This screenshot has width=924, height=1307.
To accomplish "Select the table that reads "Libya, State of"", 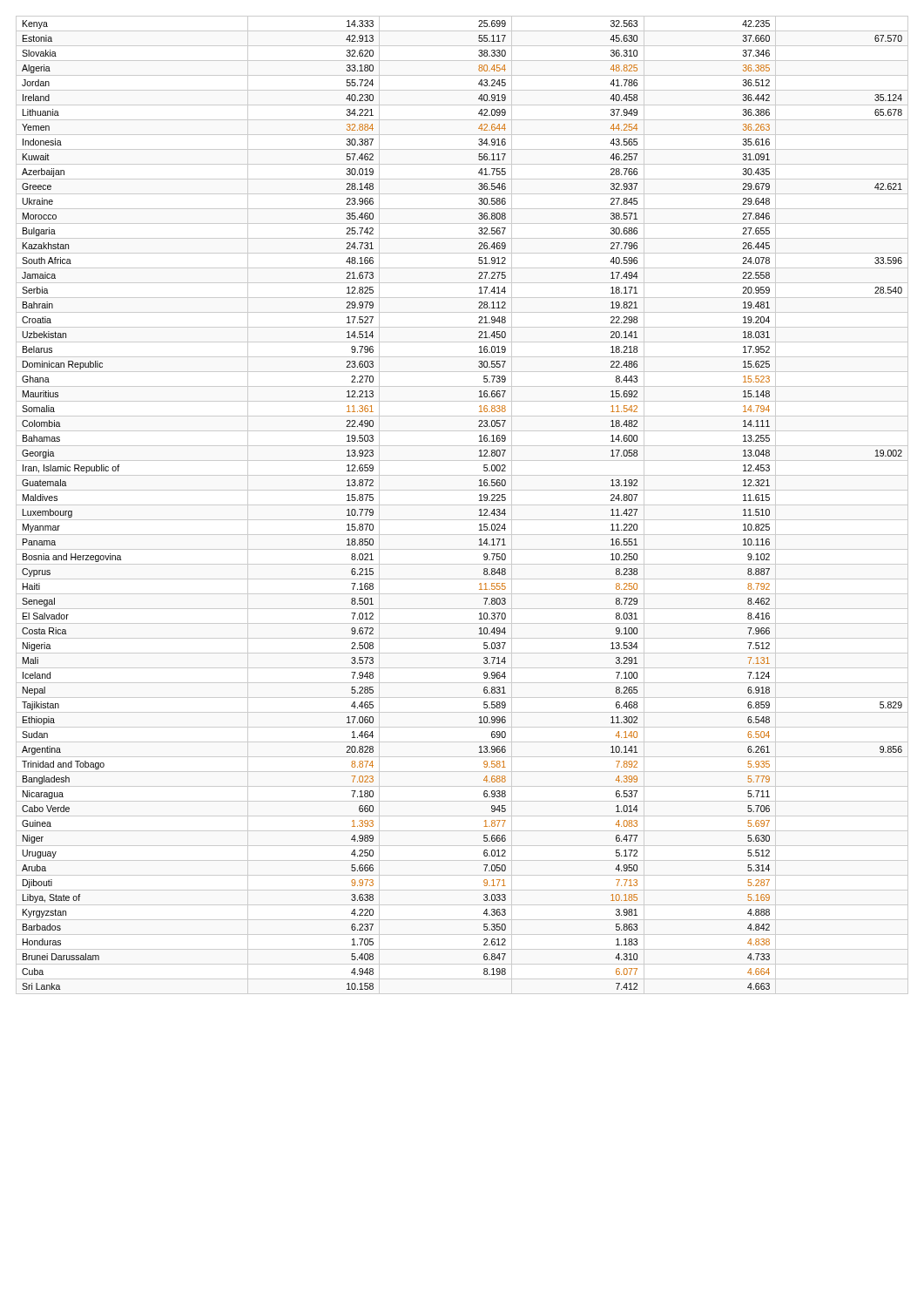I will (462, 505).
